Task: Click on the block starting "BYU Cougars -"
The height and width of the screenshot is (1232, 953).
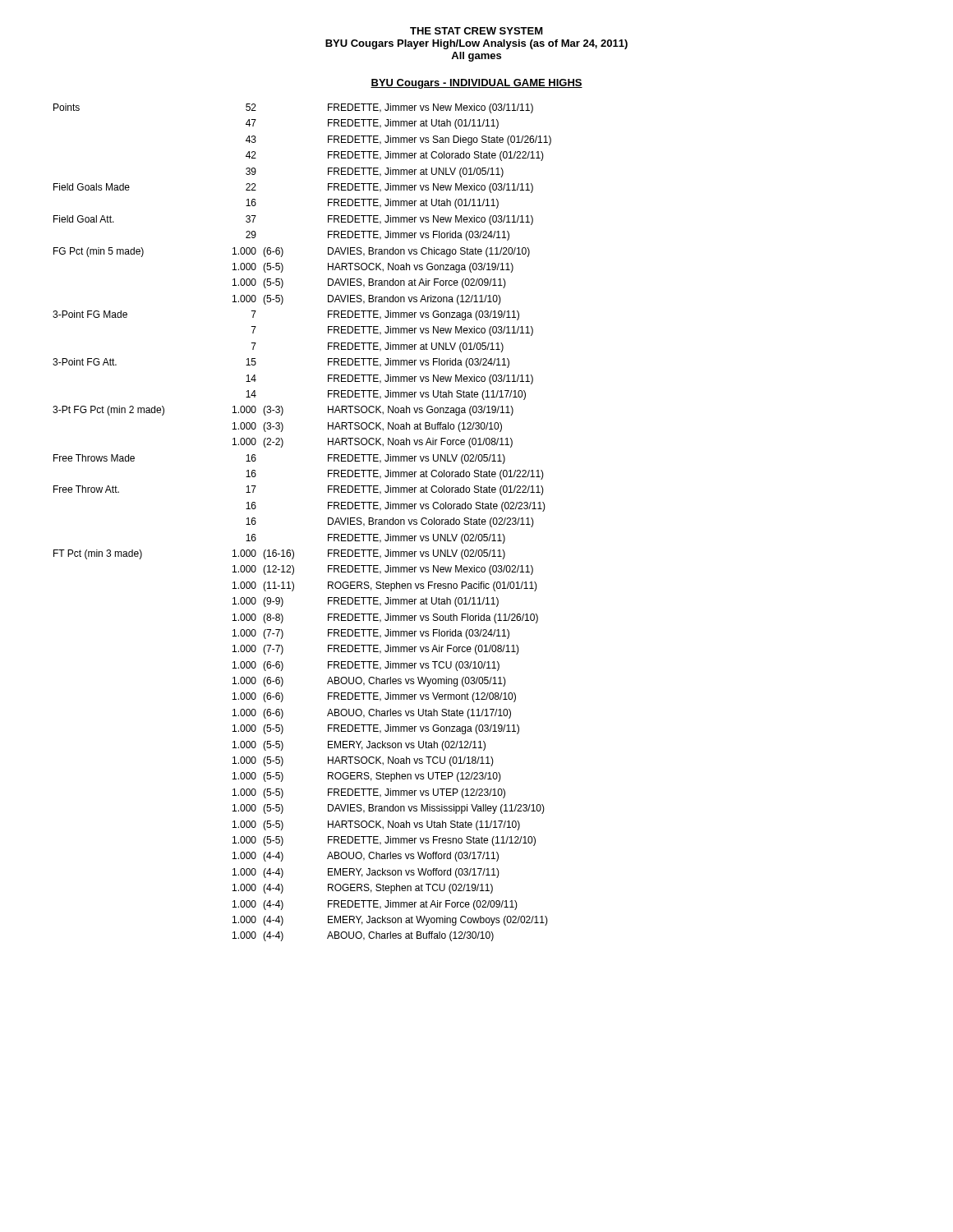Action: [476, 83]
